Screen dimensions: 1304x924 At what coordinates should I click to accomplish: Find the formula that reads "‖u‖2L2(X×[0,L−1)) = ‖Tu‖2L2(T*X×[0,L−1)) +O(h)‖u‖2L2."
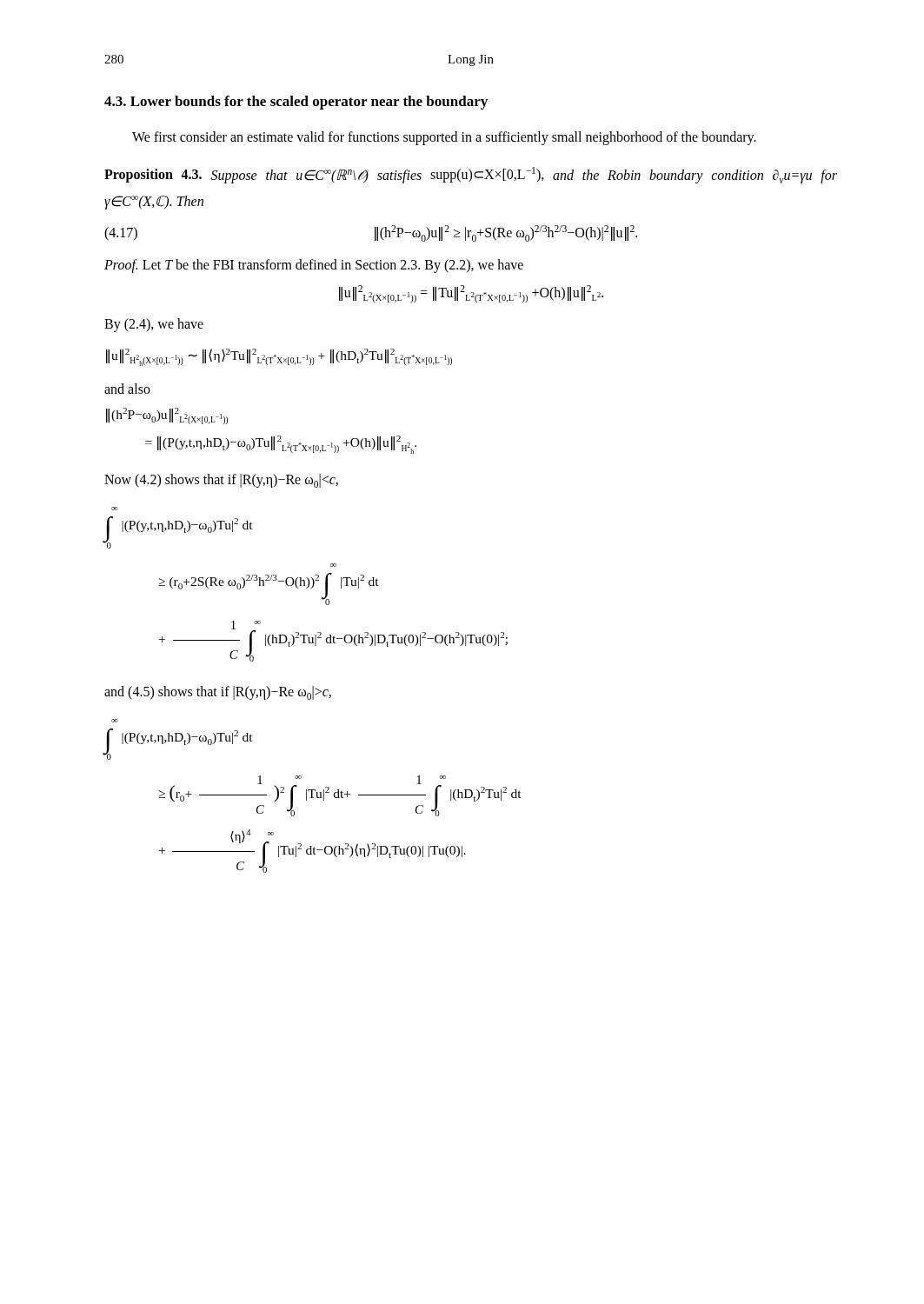[x=471, y=293]
